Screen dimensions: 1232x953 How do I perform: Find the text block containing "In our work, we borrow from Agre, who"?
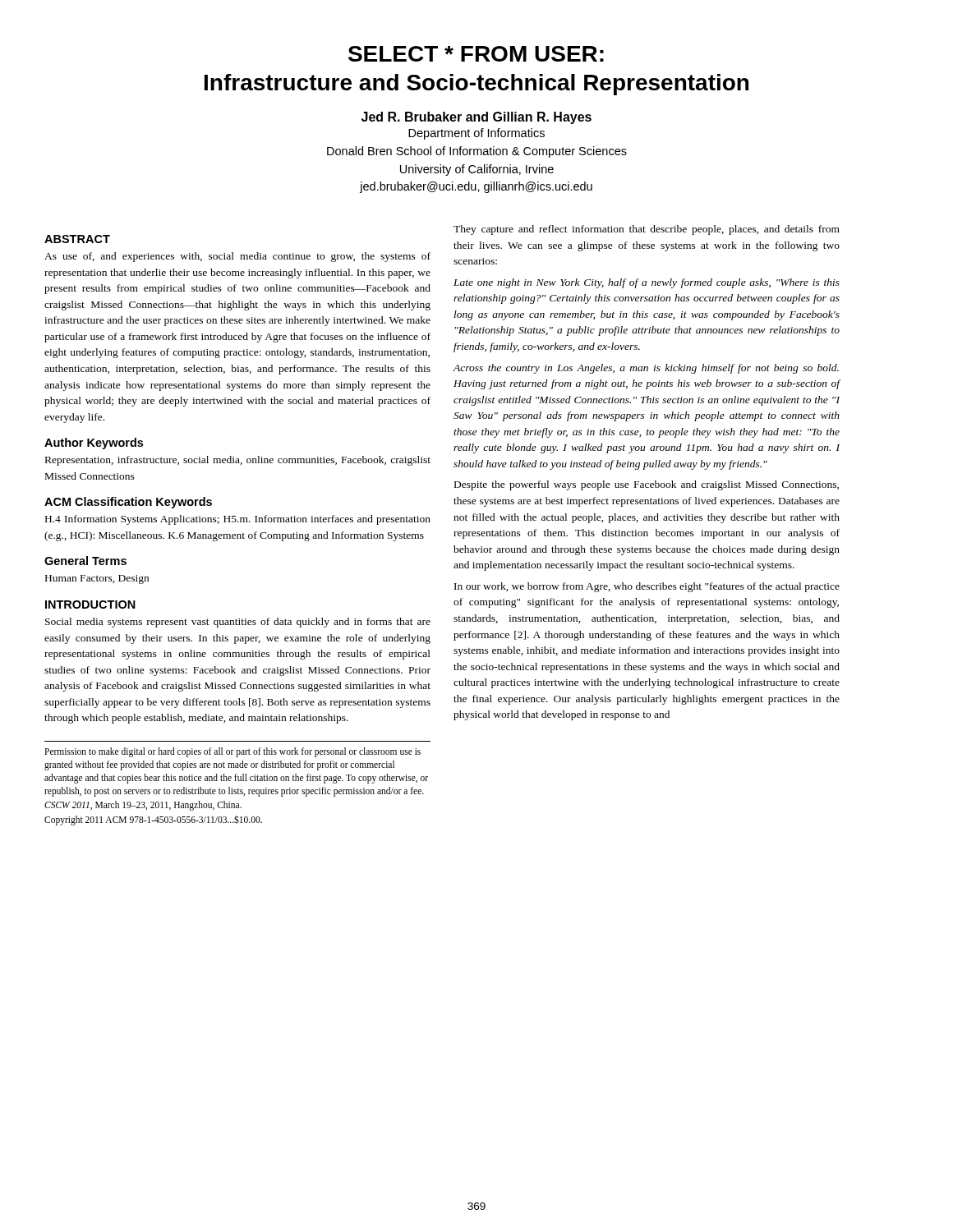(x=647, y=650)
